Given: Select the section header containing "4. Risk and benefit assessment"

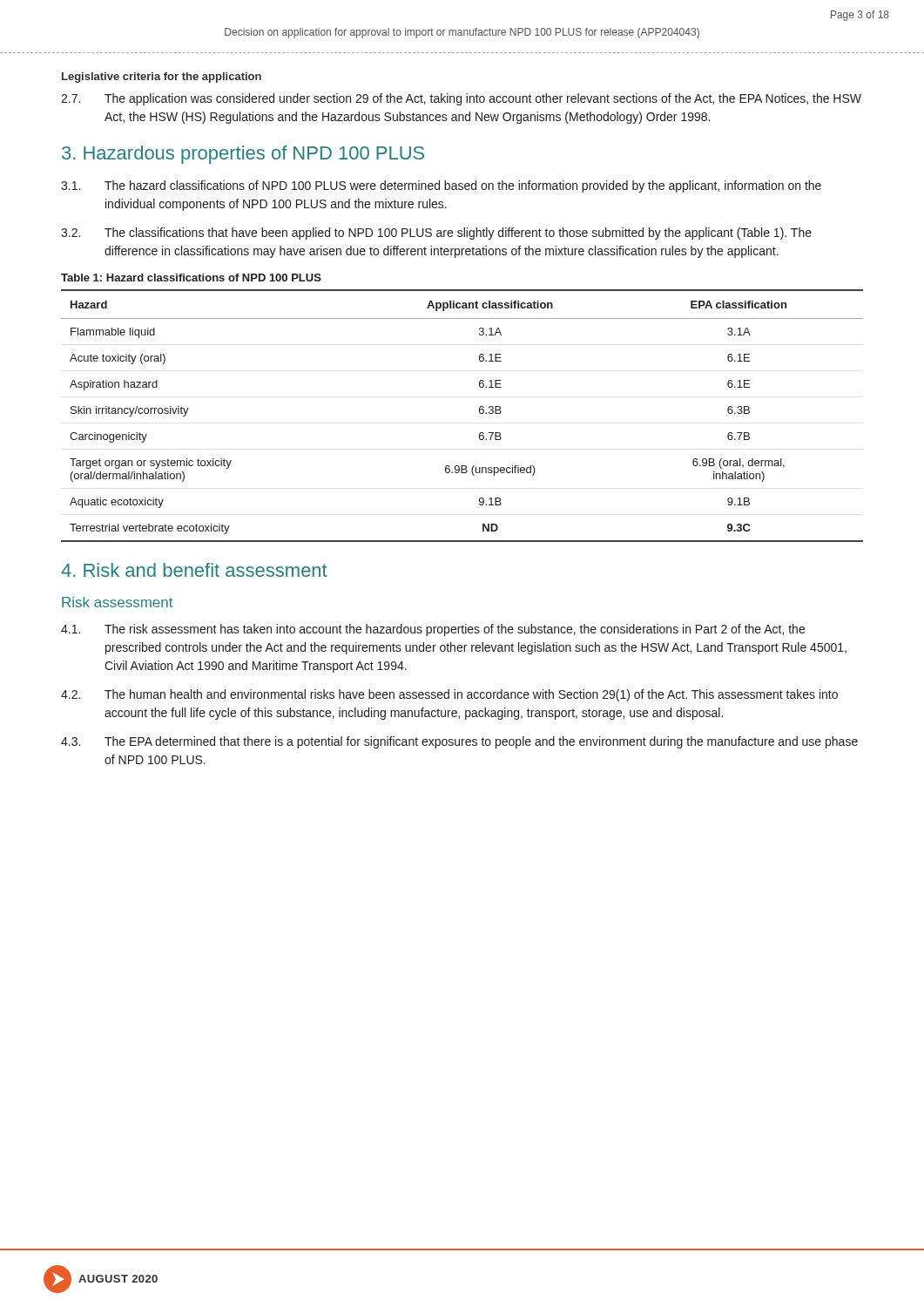Looking at the screenshot, I should pos(194,570).
